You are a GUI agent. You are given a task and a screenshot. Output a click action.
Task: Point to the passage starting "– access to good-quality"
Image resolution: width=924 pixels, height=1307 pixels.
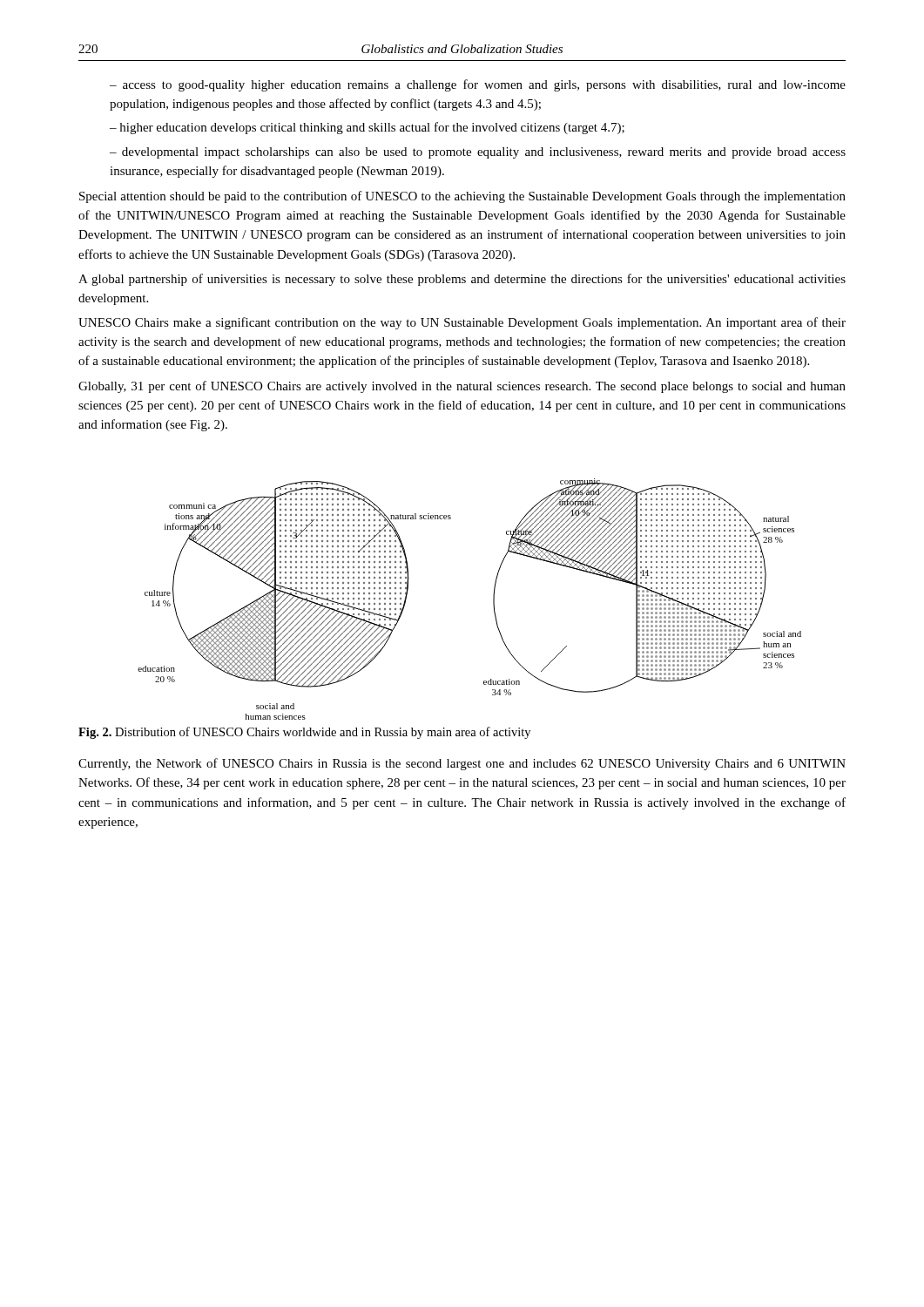(462, 94)
